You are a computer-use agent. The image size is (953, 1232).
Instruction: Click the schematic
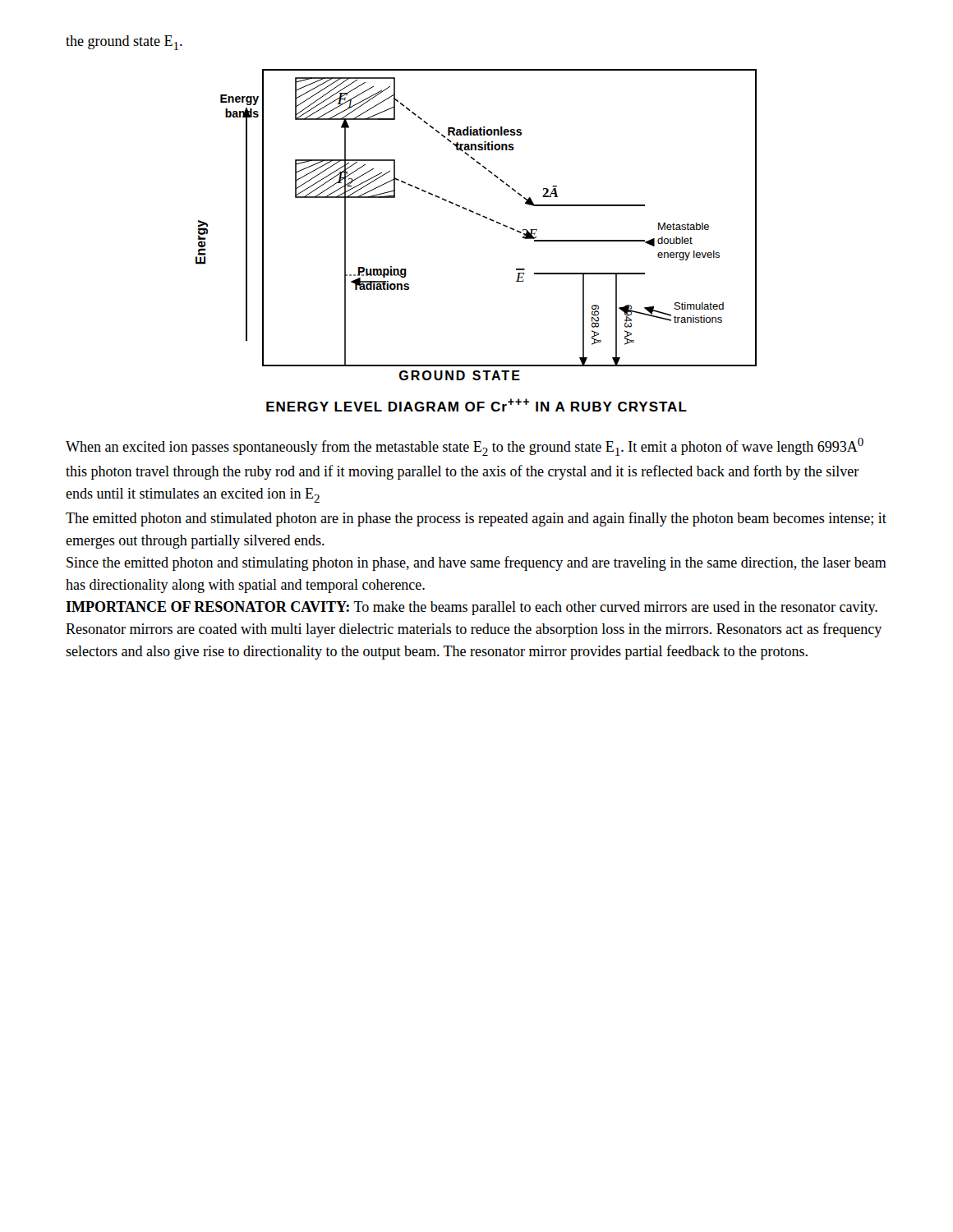click(x=476, y=226)
